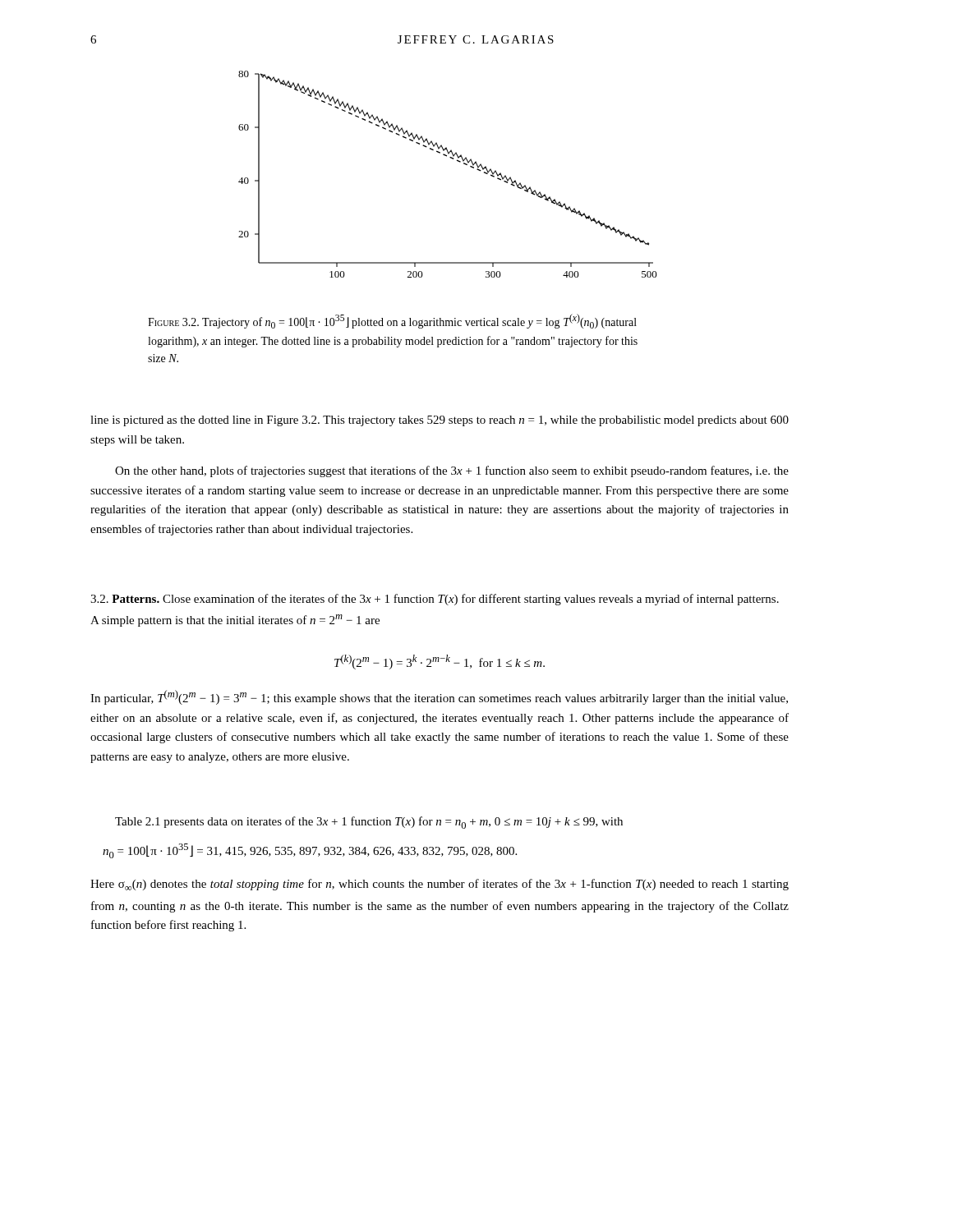Select the block starting "line is pictured as the"
Viewport: 953px width, 1232px height.
[440, 429]
